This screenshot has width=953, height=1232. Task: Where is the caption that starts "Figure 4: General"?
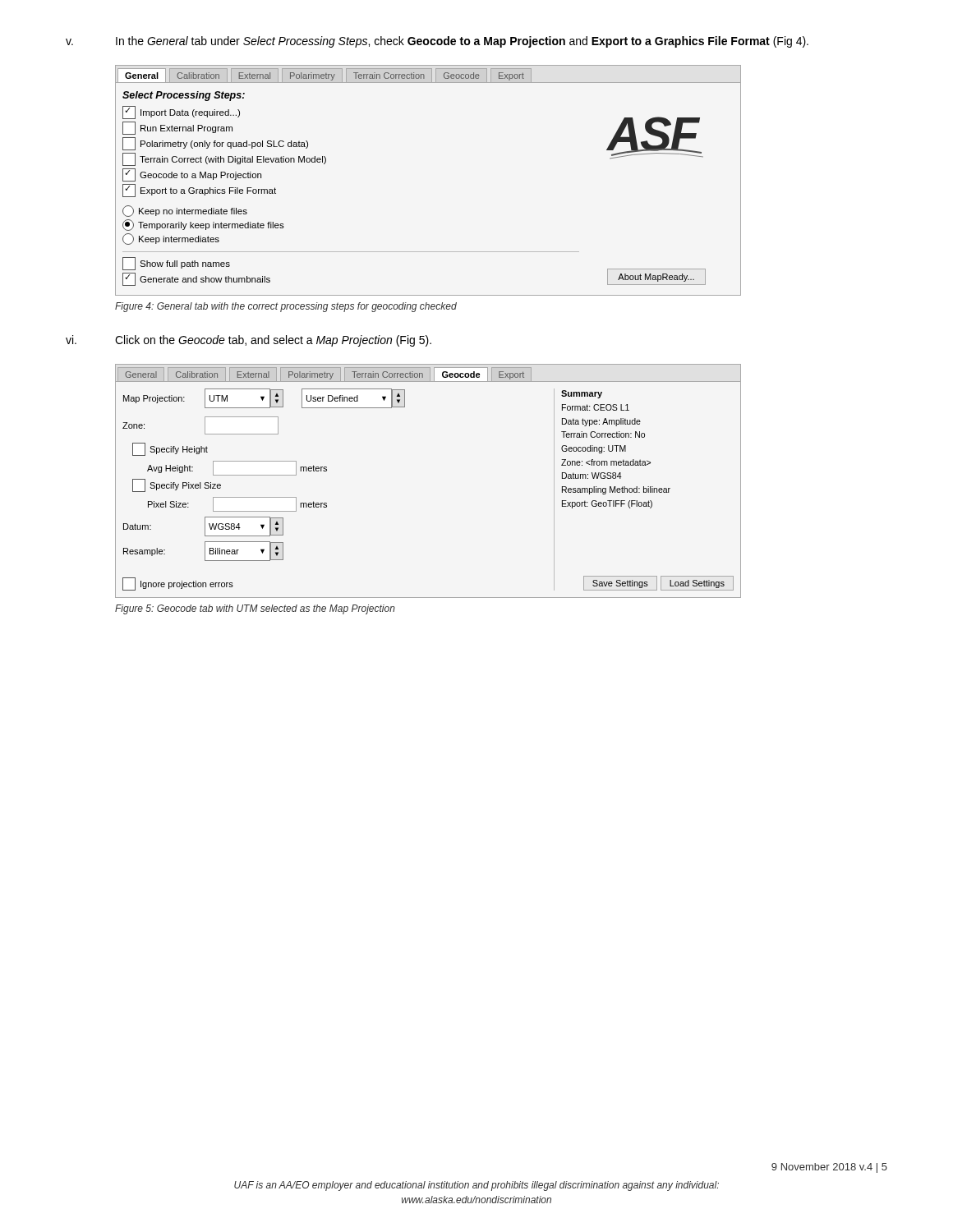(286, 306)
